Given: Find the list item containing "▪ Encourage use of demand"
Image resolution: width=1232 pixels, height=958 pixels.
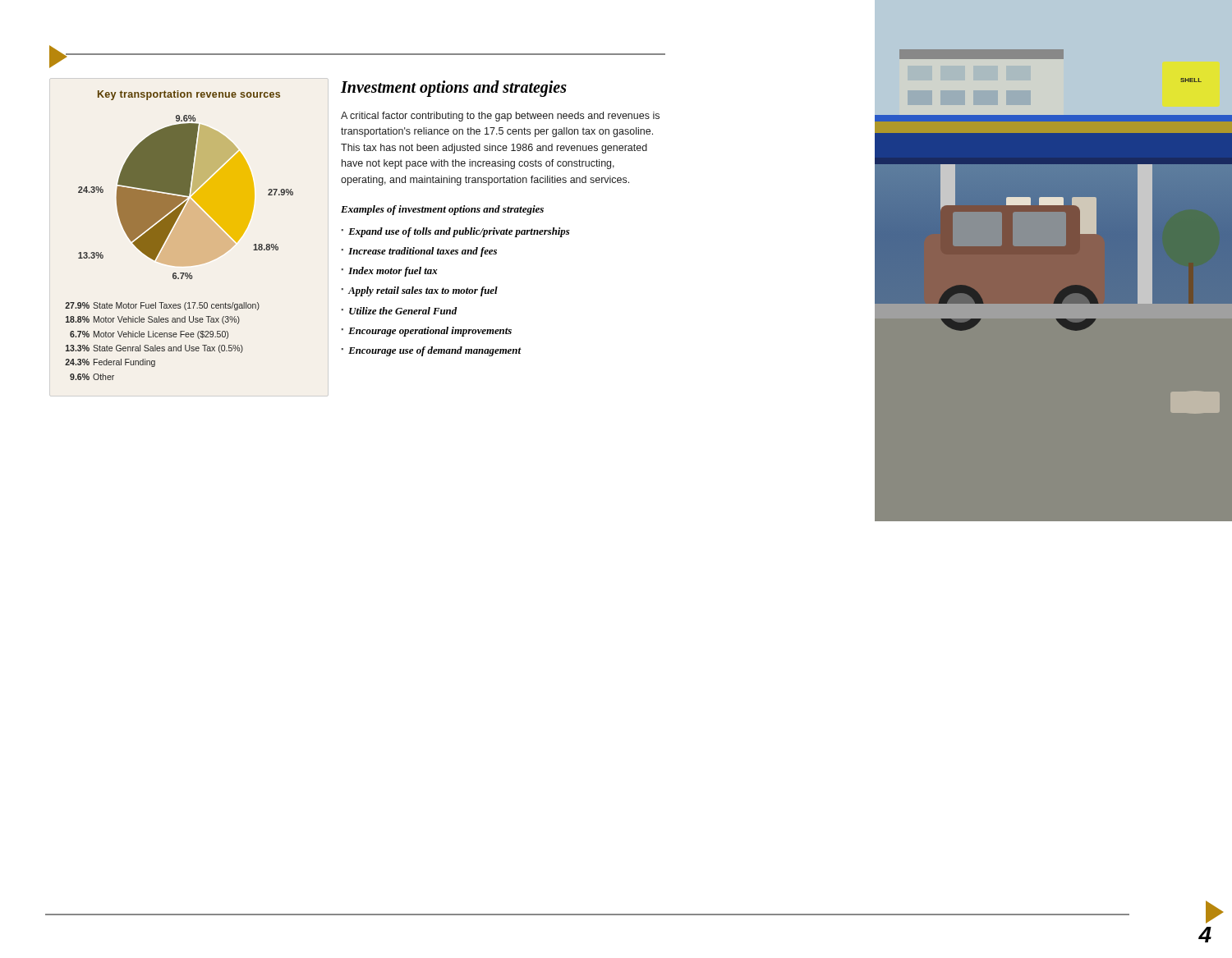Looking at the screenshot, I should tap(501, 351).
